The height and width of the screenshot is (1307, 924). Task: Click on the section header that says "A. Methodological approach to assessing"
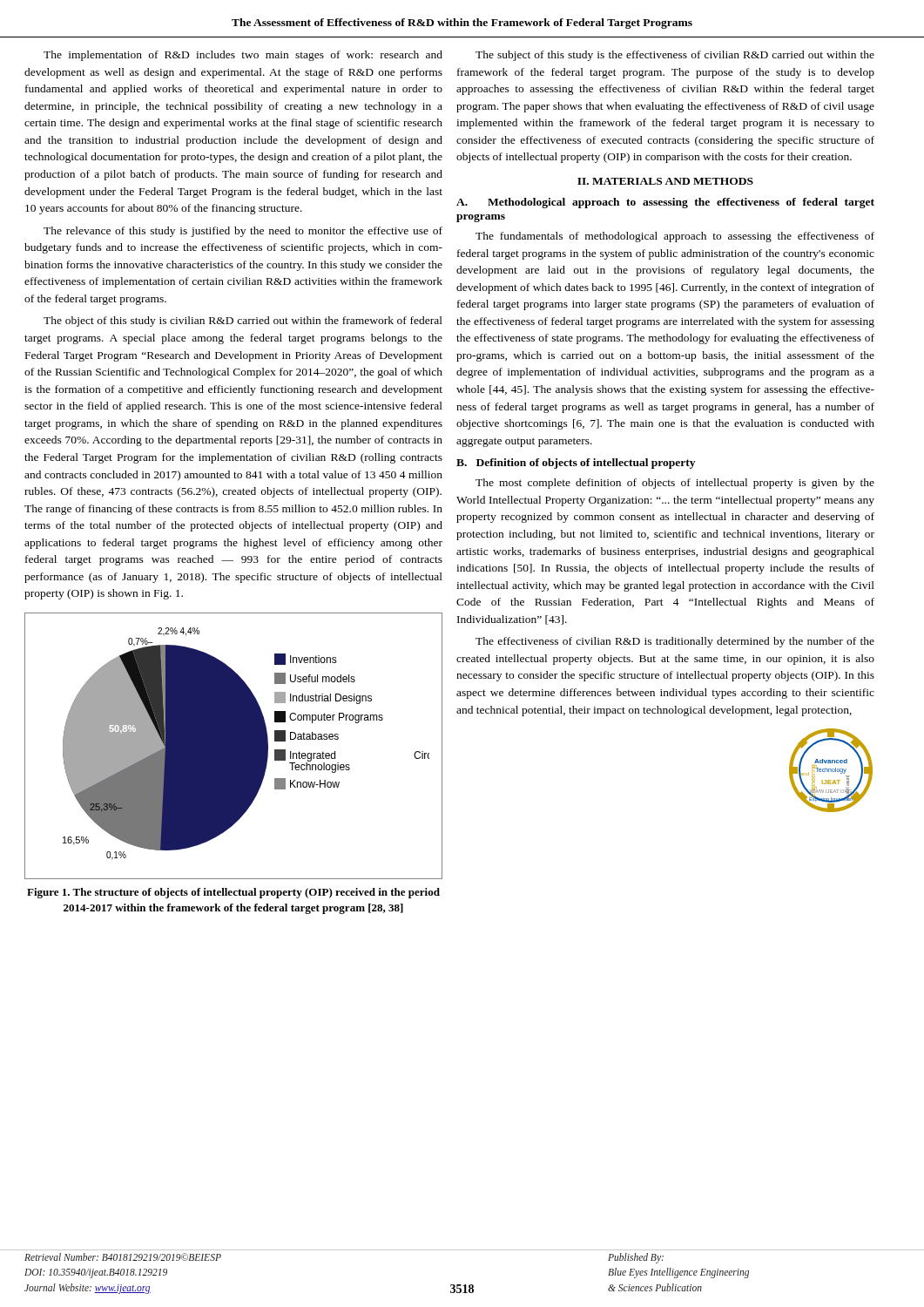(x=665, y=209)
